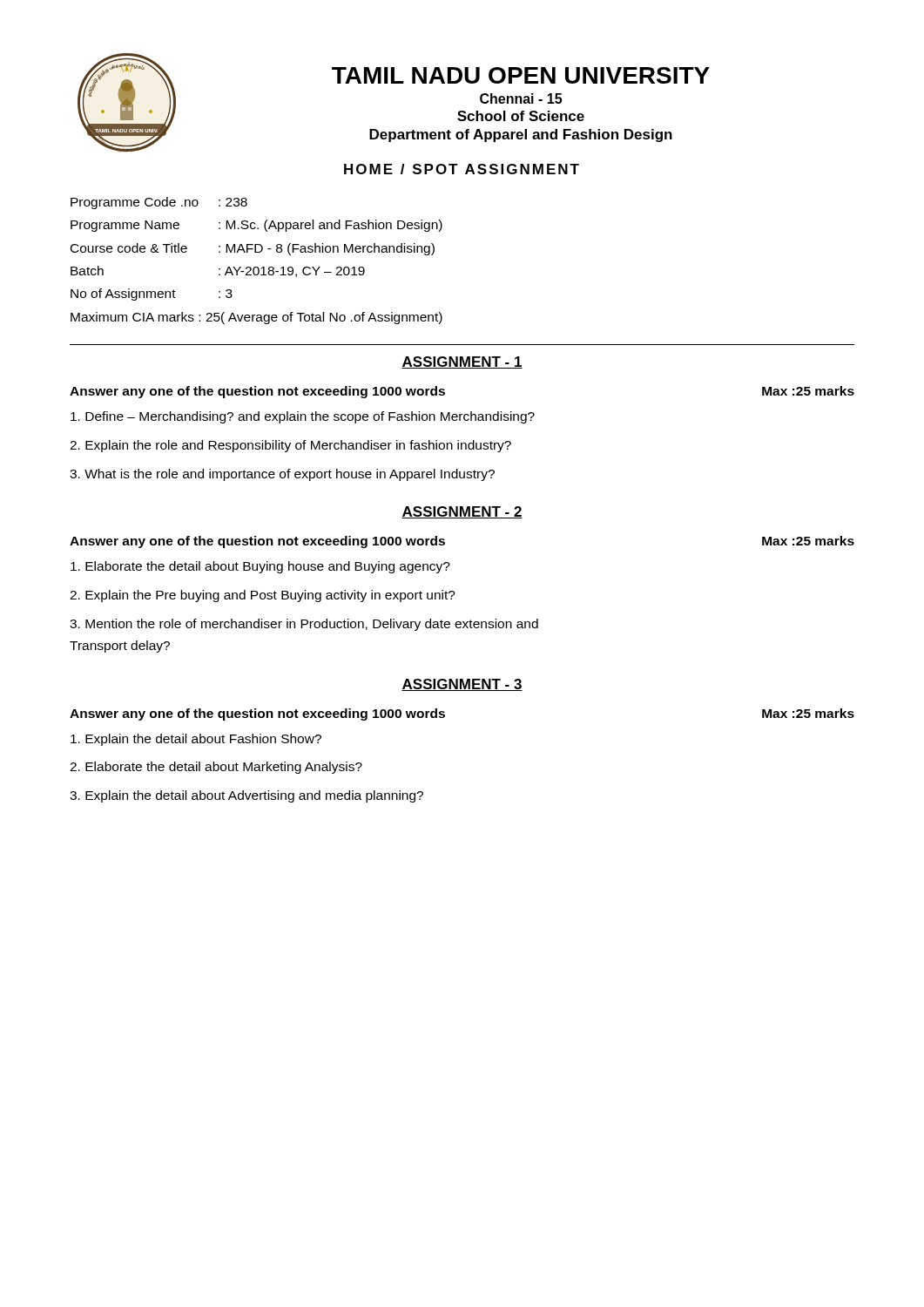This screenshot has width=924, height=1307.
Task: Select the passage starting "ASSIGNMENT - 2"
Action: click(x=462, y=512)
